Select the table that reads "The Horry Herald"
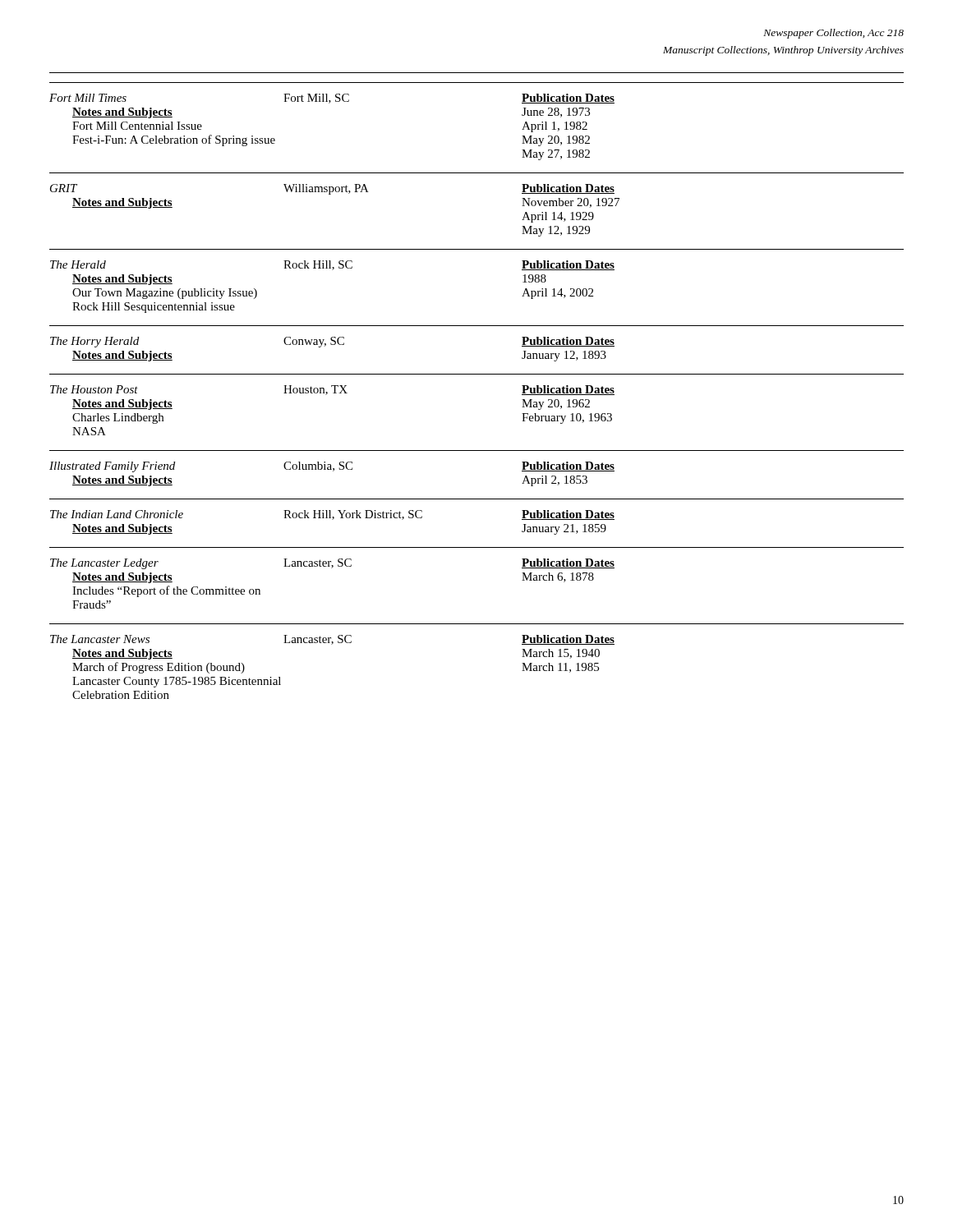This screenshot has height=1232, width=953. [476, 349]
